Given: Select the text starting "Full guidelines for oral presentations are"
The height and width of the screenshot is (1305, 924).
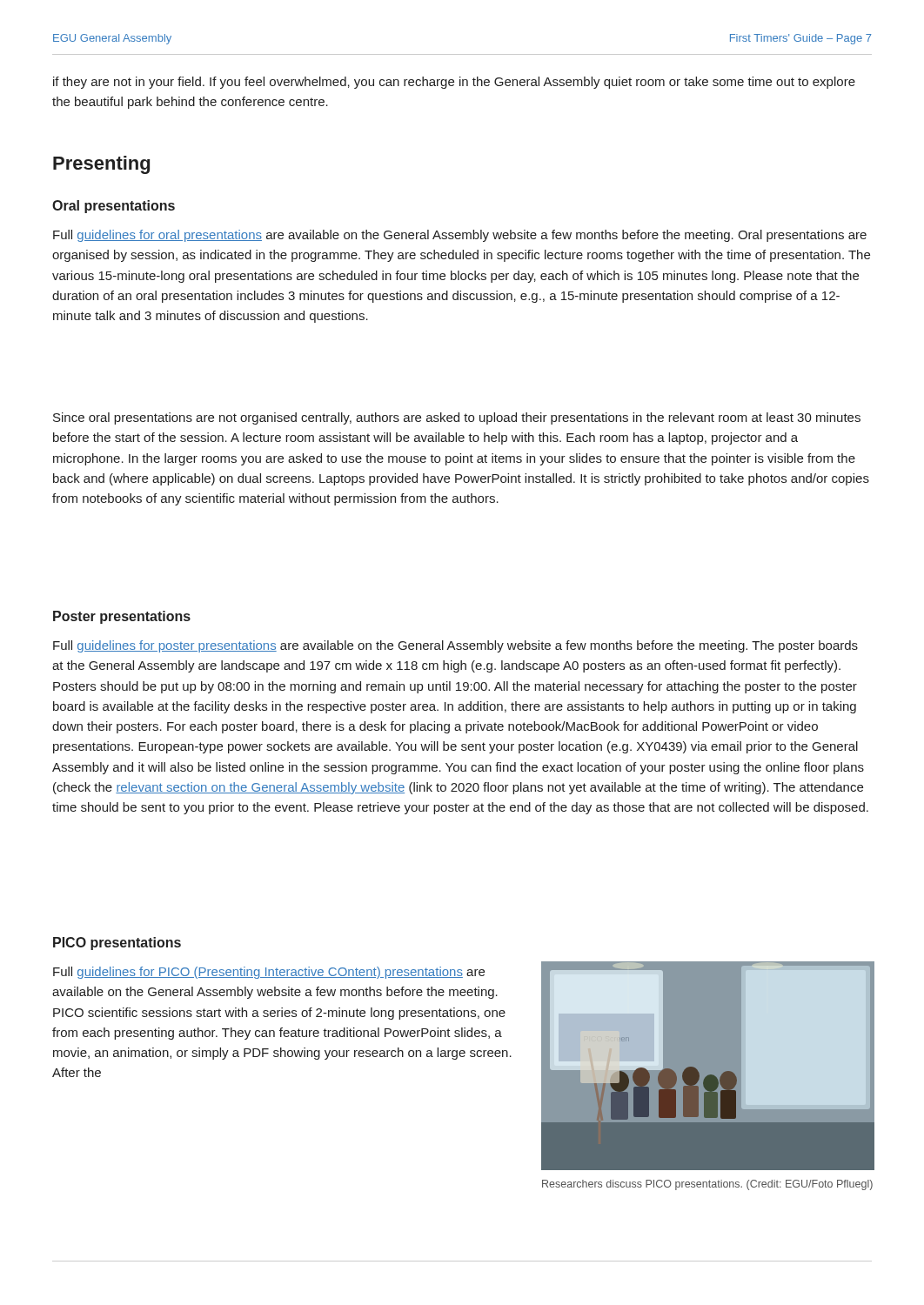Looking at the screenshot, I should tap(461, 275).
